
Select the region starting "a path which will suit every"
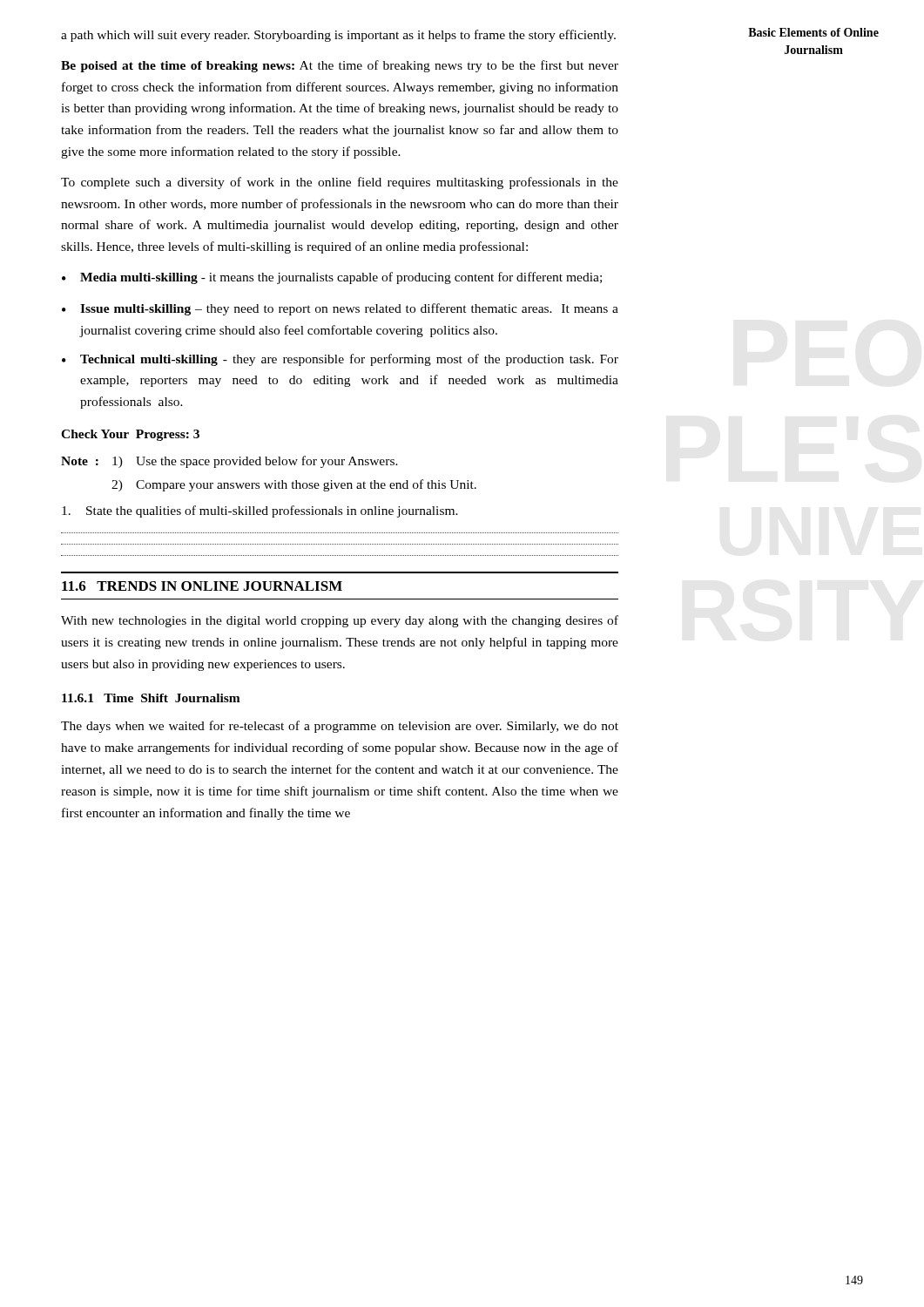[340, 35]
